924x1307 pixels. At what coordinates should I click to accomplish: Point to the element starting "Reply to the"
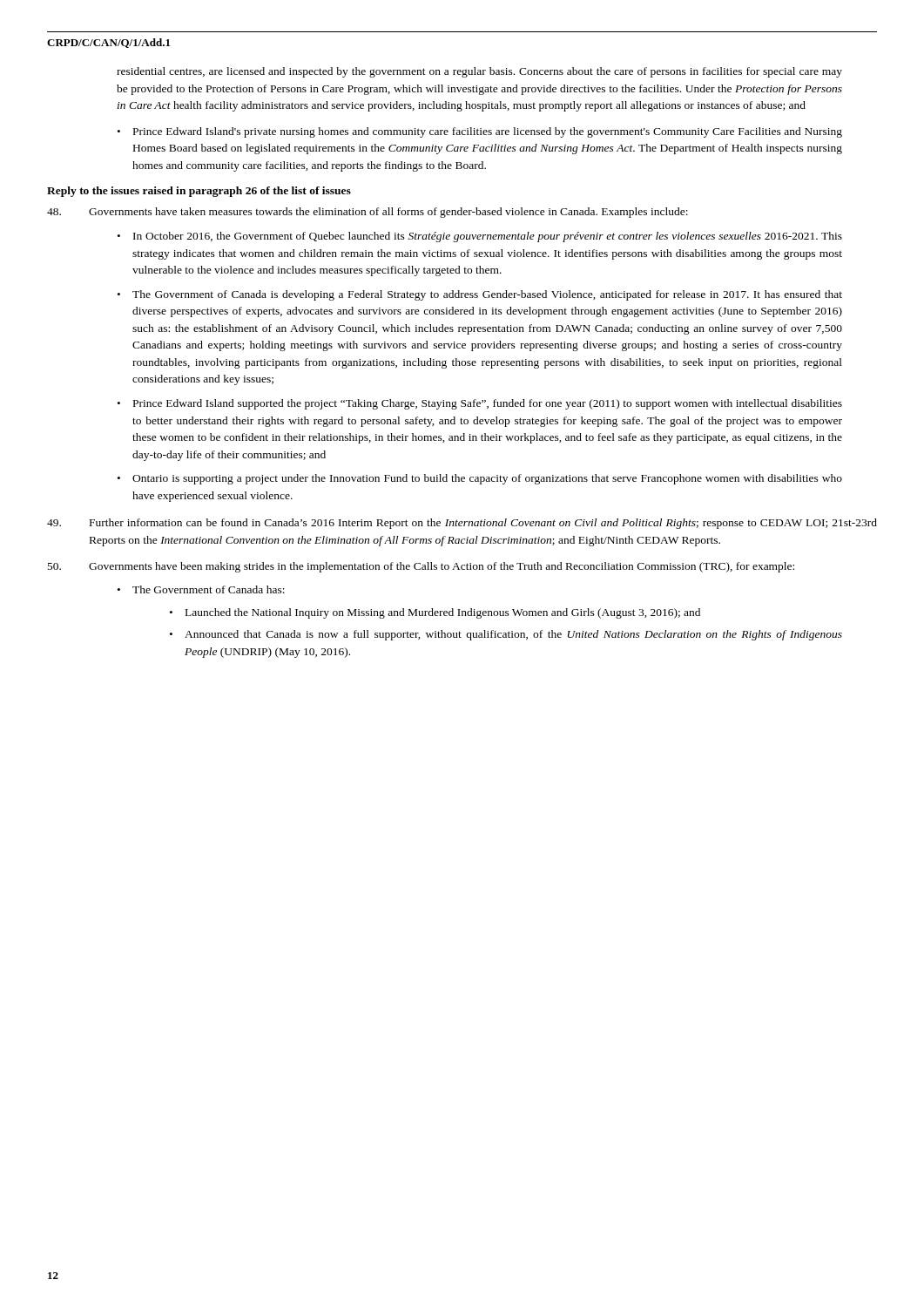click(x=199, y=191)
